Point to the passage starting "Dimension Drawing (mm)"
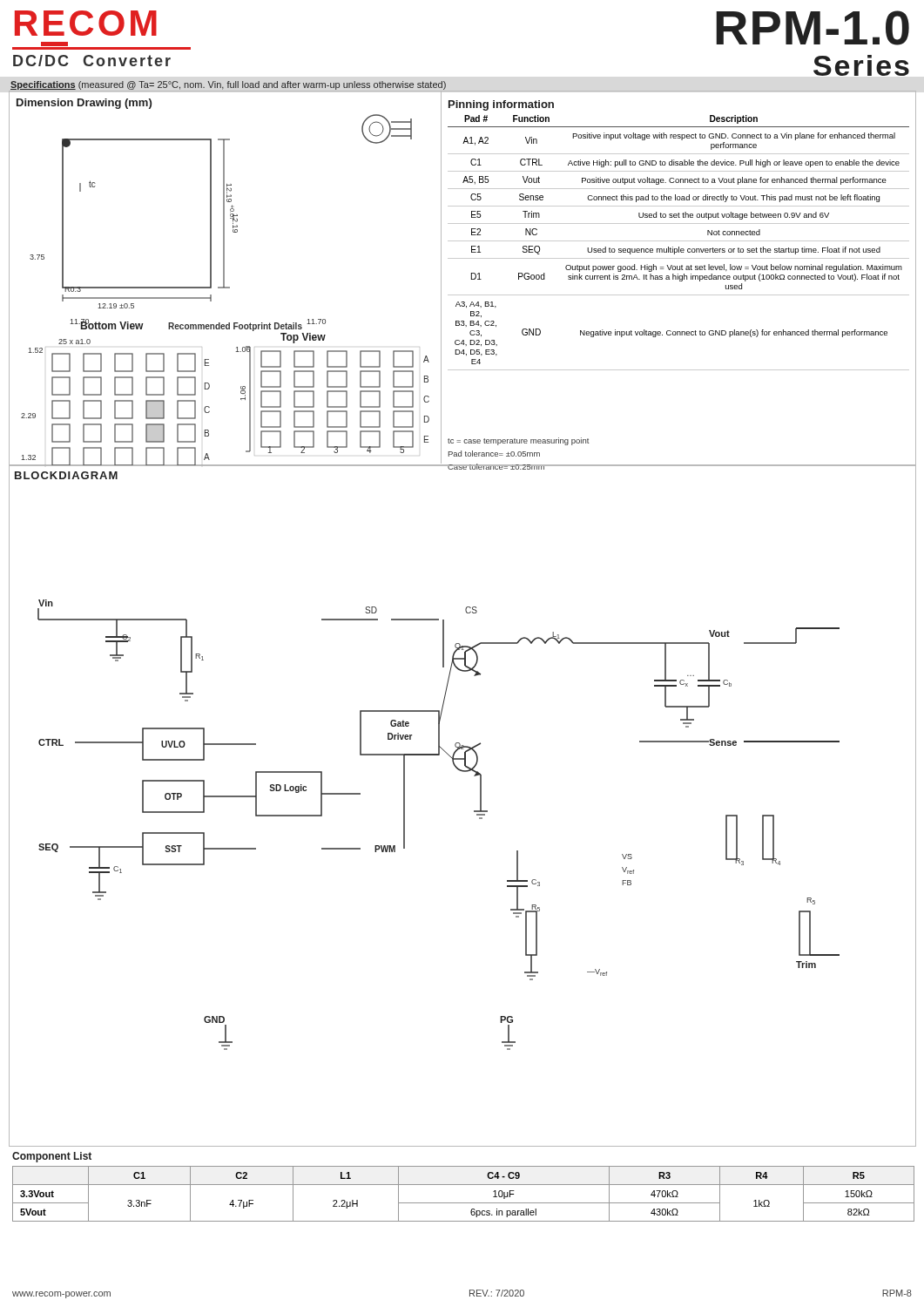 pos(84,102)
